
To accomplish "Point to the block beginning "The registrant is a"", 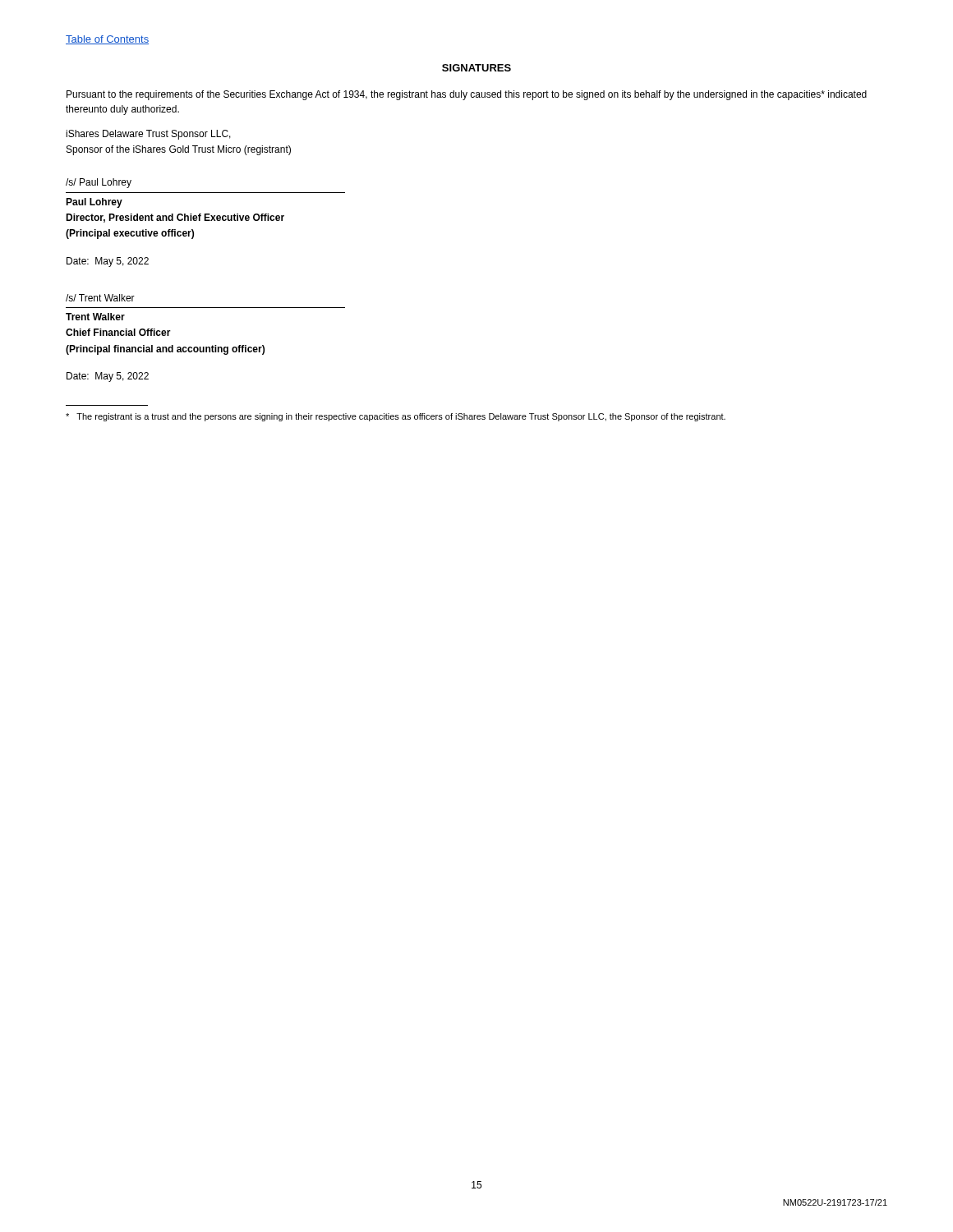I will 396,416.
